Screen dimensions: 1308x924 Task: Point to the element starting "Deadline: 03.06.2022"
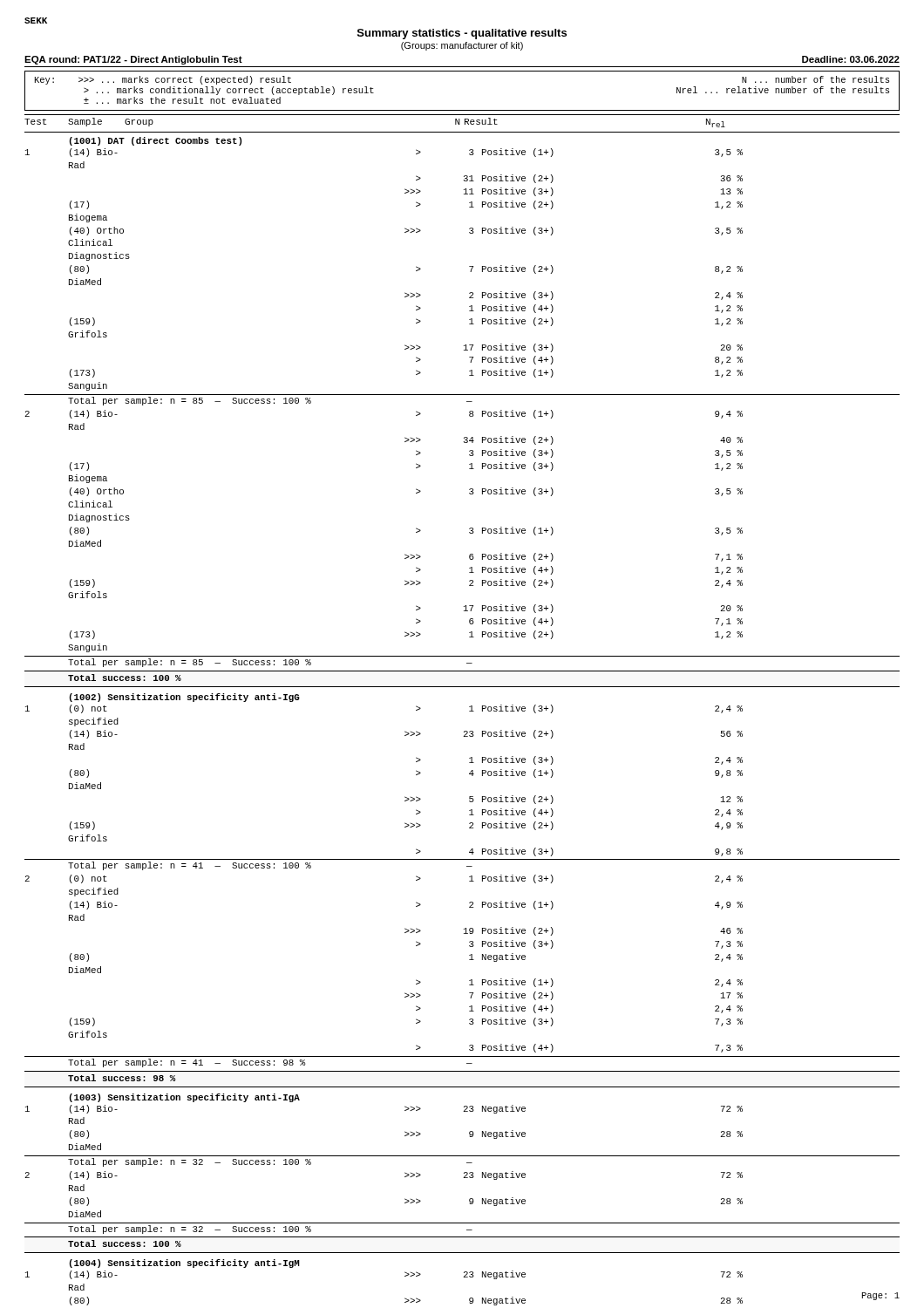tap(851, 59)
